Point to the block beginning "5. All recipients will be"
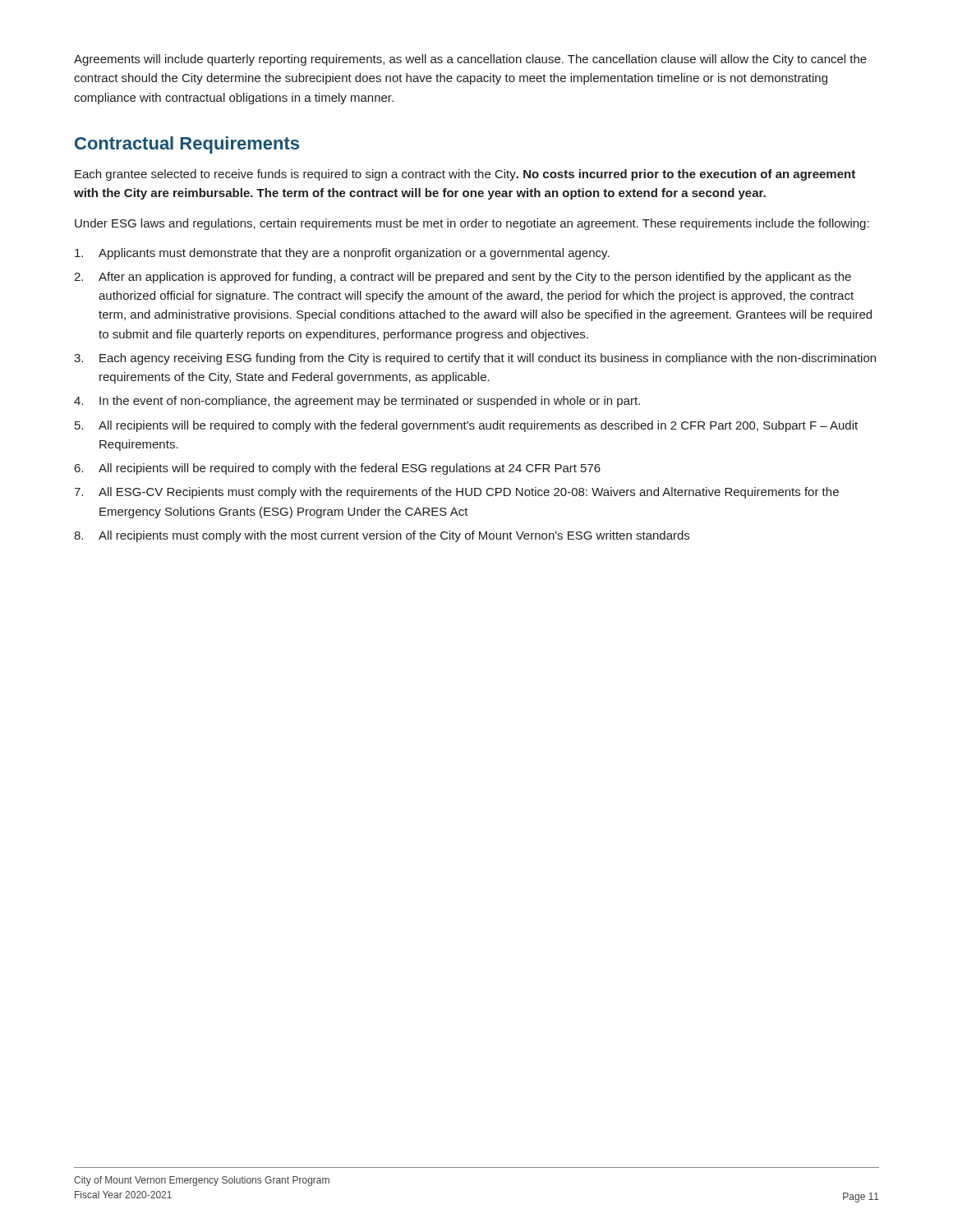 (476, 434)
